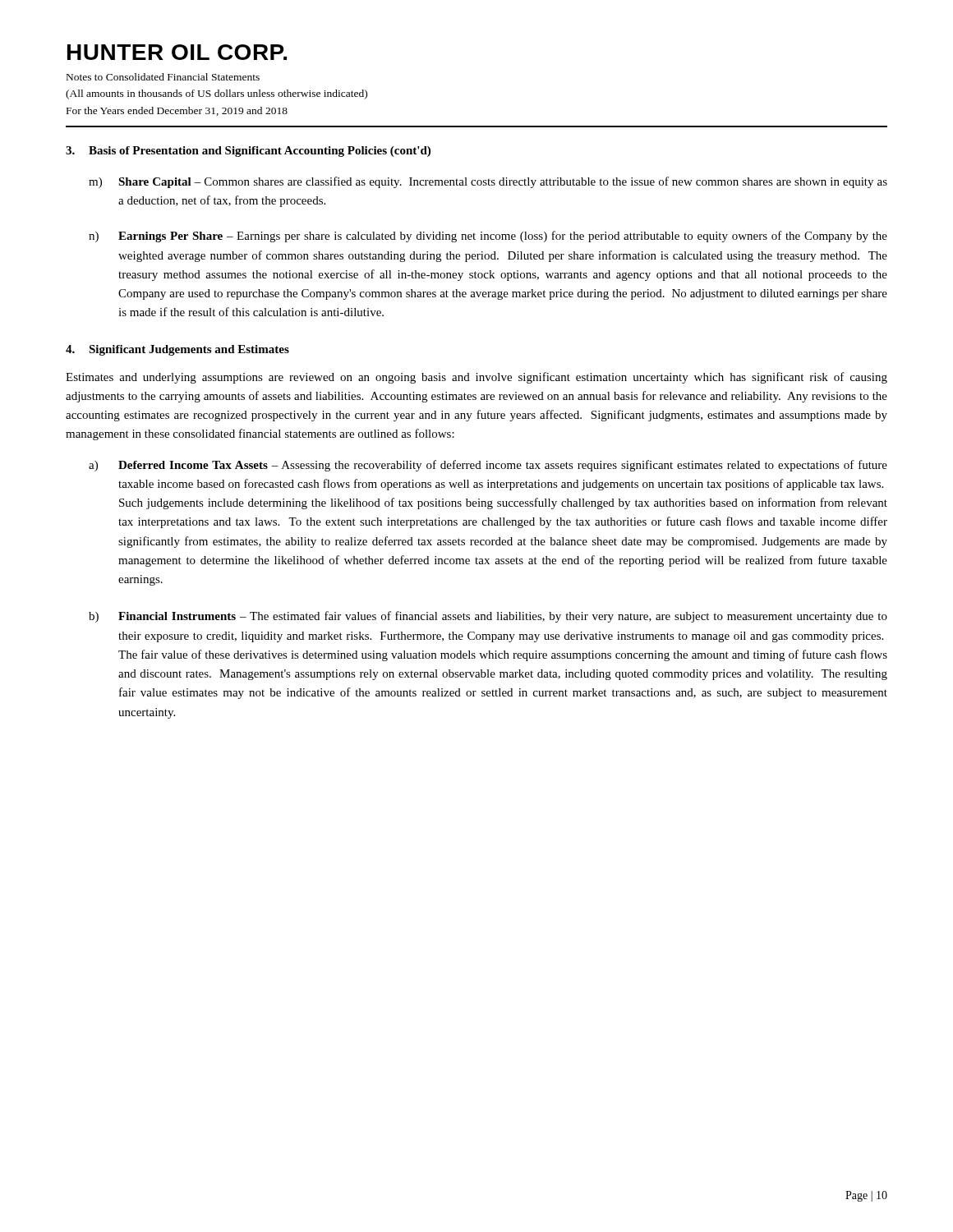953x1232 pixels.
Task: Locate the block starting "m) Share Capital"
Action: [x=488, y=191]
